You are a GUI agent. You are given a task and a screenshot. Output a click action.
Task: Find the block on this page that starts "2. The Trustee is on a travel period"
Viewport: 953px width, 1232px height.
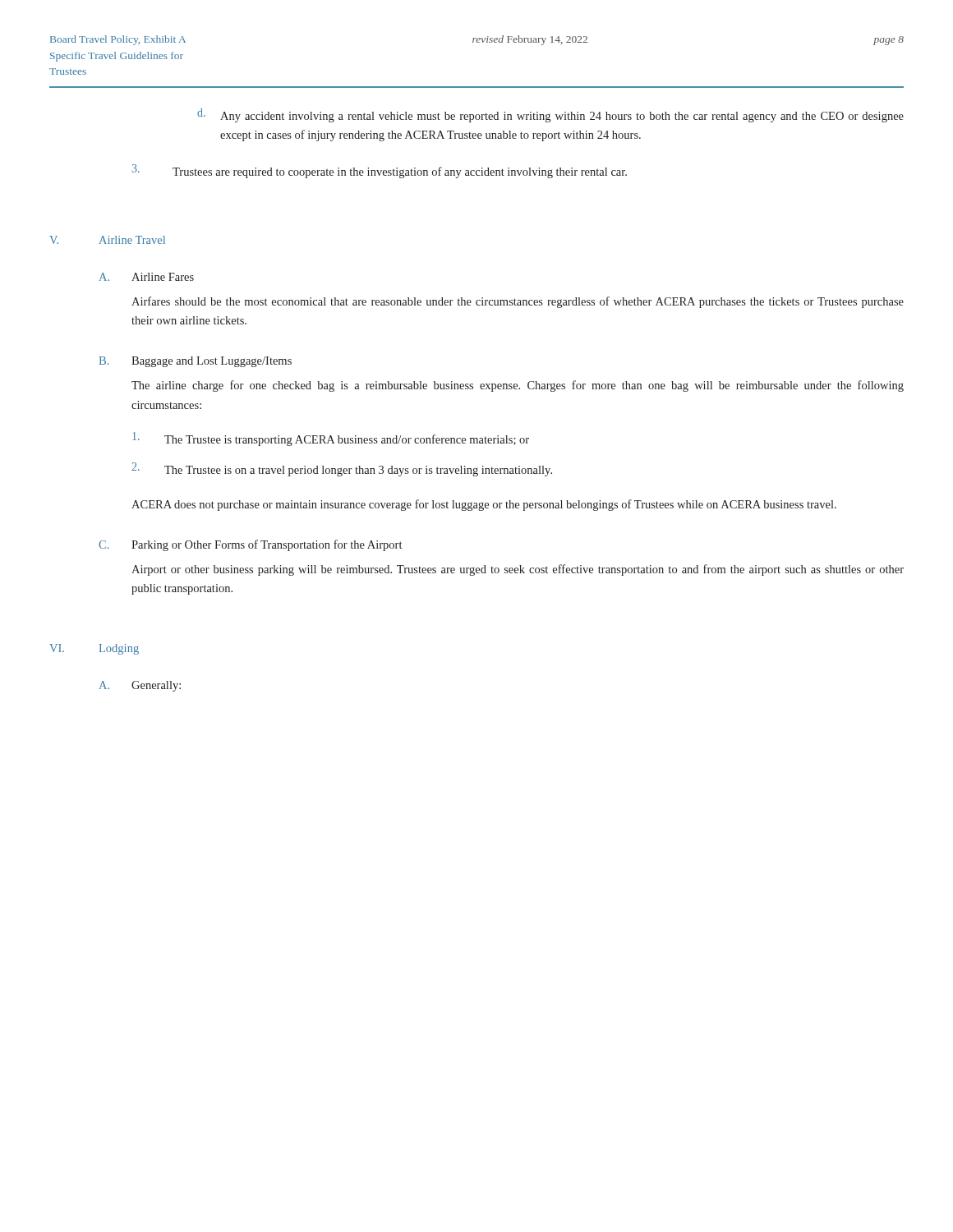pos(518,471)
